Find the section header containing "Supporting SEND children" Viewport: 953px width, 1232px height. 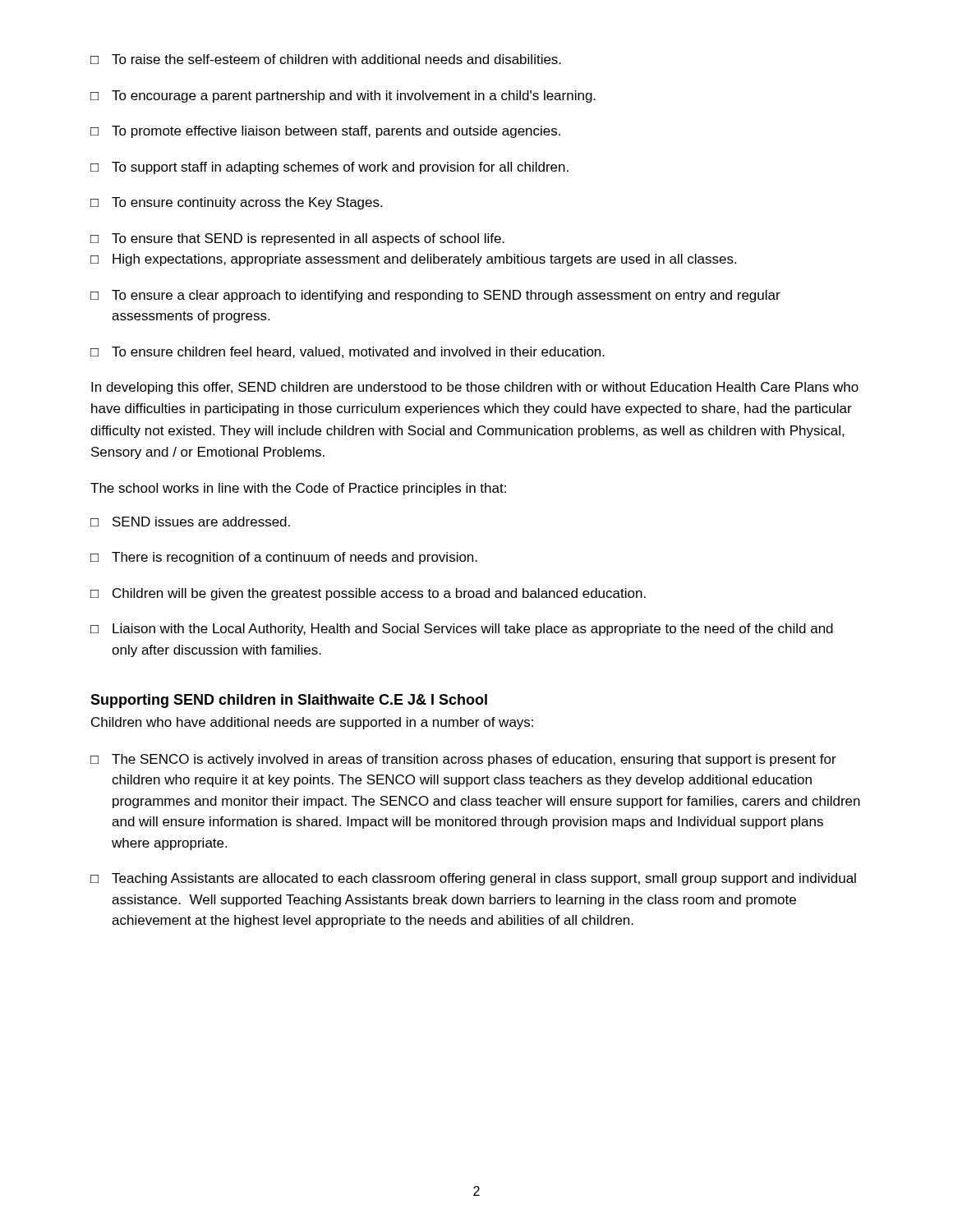click(289, 700)
